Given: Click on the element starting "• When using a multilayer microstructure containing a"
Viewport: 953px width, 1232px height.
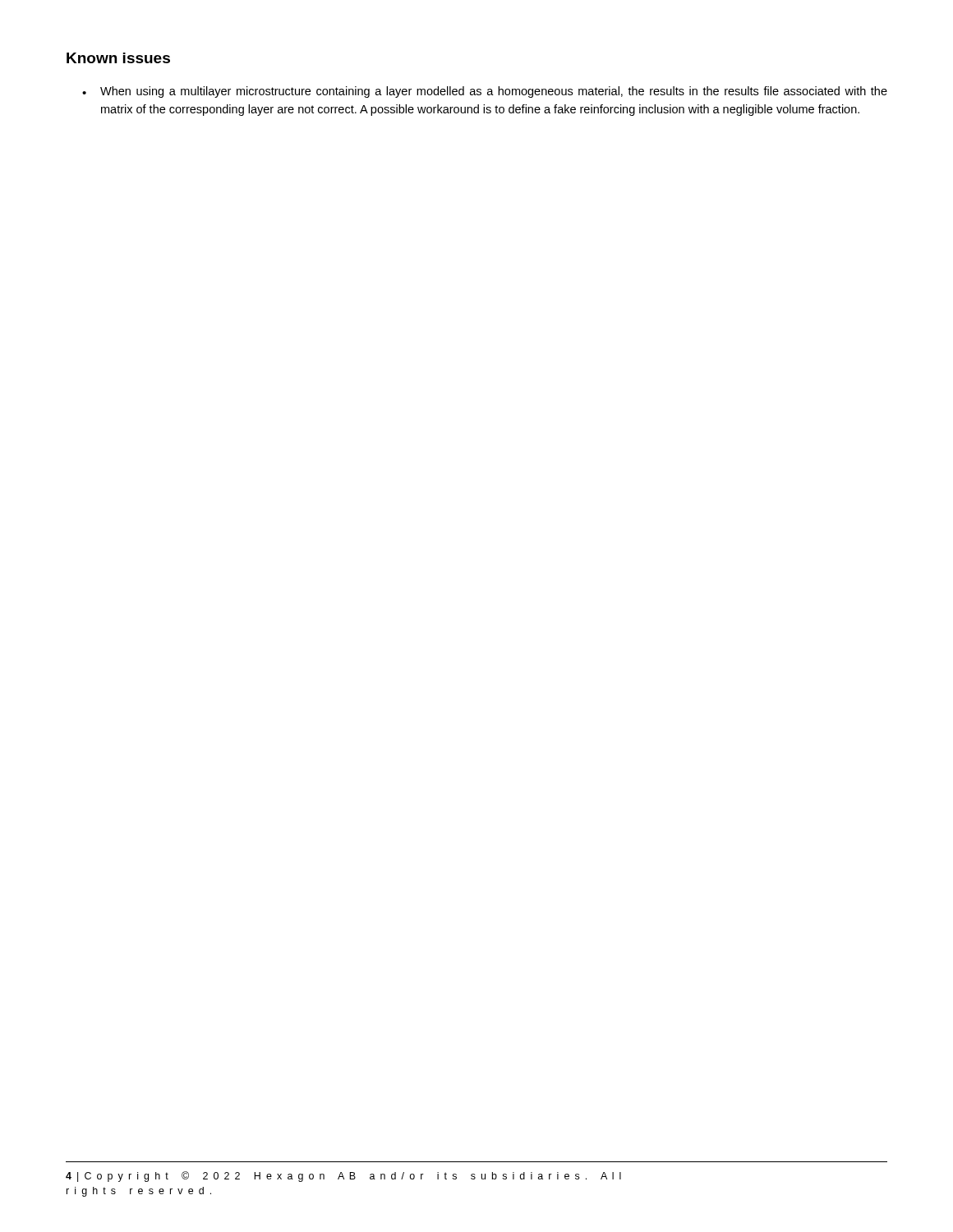Looking at the screenshot, I should click(485, 101).
